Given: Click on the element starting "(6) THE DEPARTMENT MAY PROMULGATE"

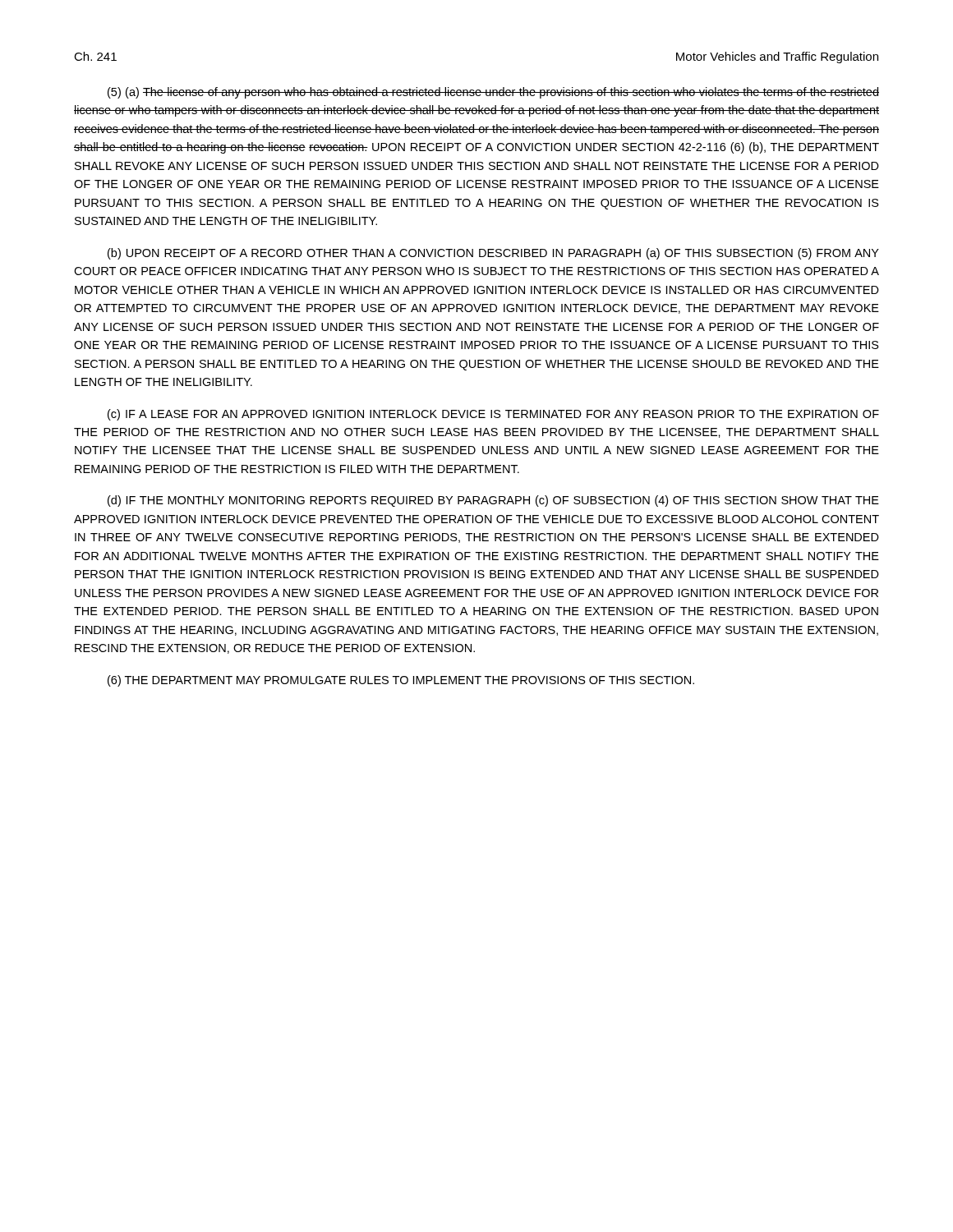Looking at the screenshot, I should [x=476, y=680].
